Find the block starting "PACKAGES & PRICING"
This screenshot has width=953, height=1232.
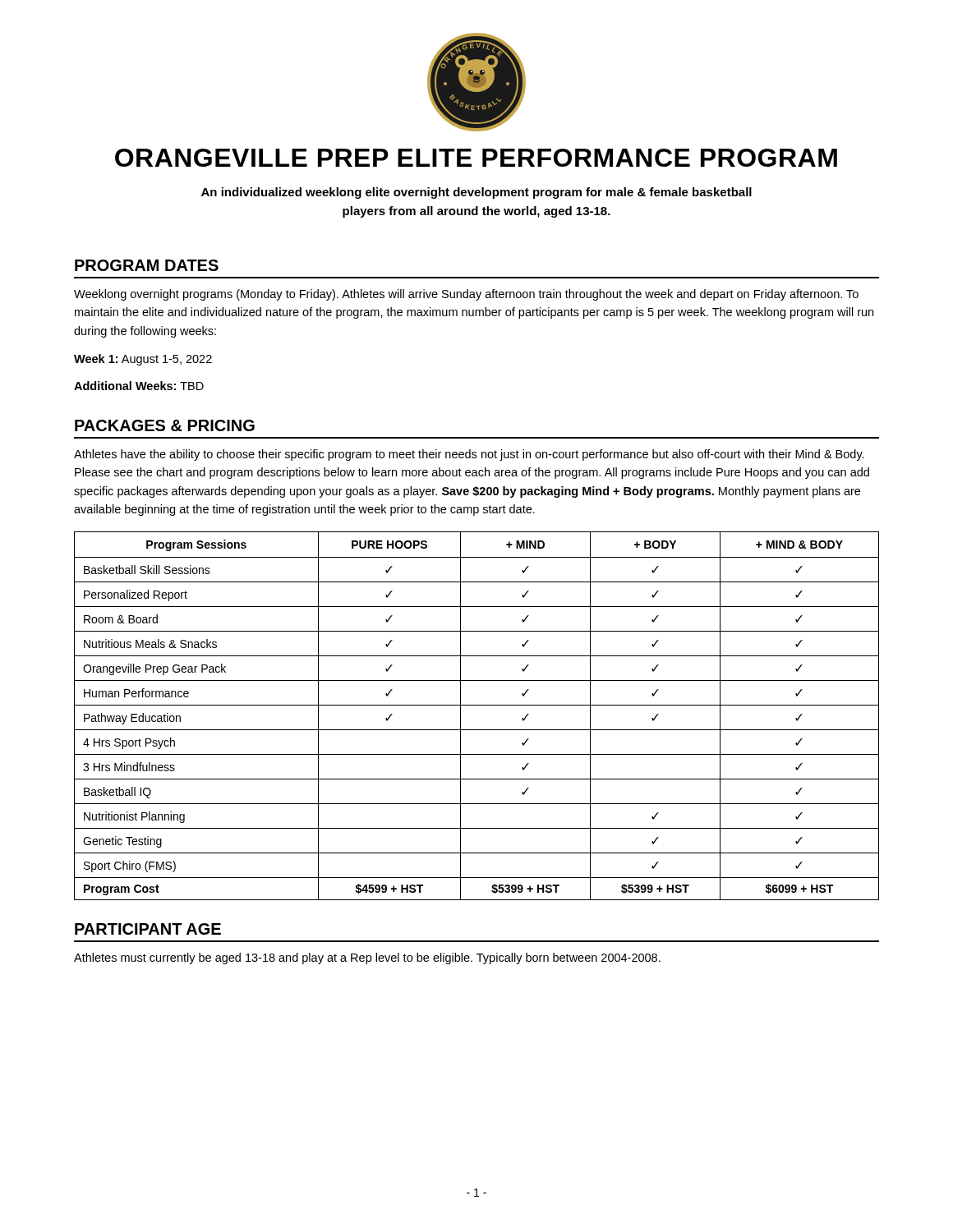pos(165,425)
